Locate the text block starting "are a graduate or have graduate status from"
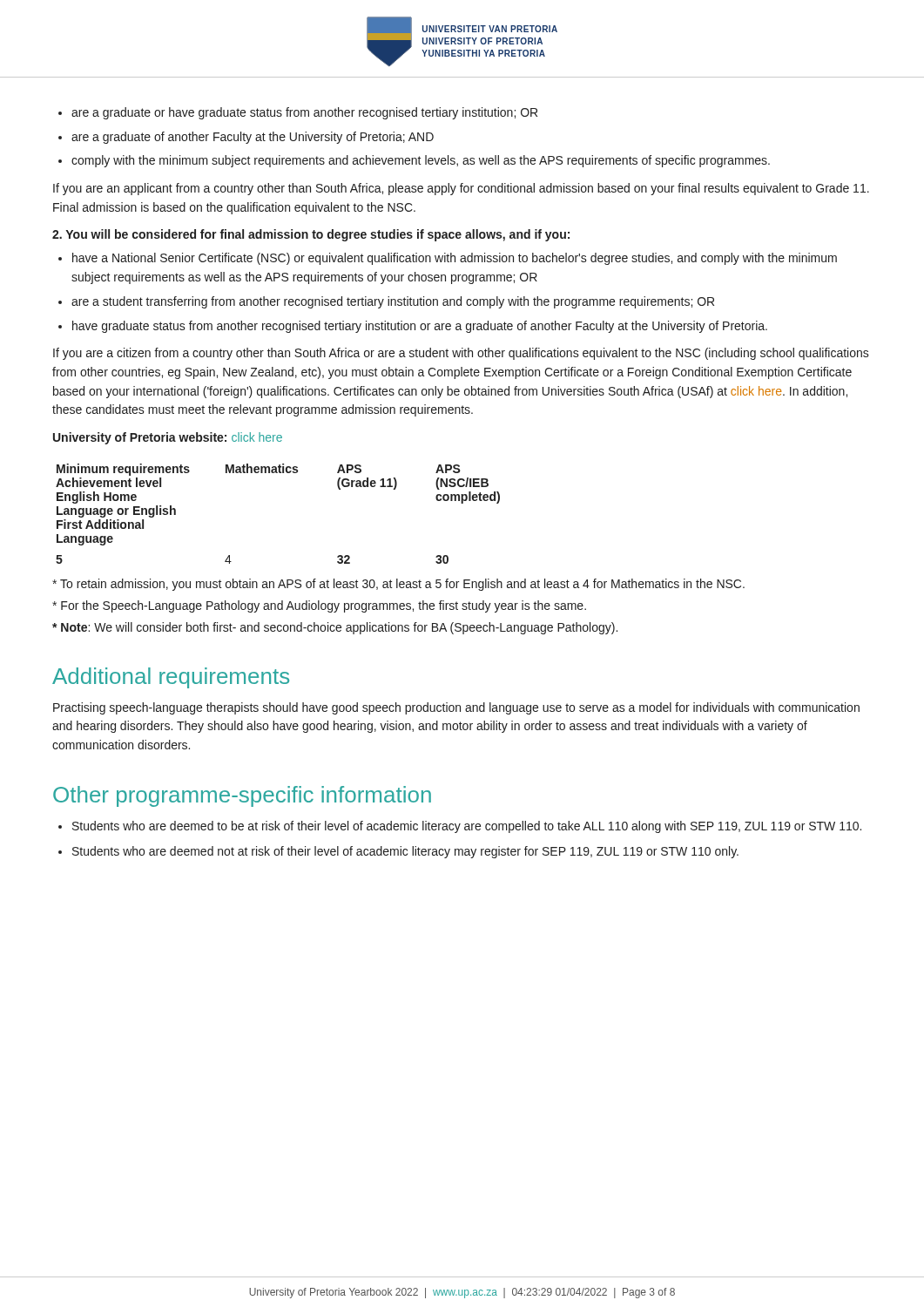Viewport: 924px width, 1307px height. point(305,112)
